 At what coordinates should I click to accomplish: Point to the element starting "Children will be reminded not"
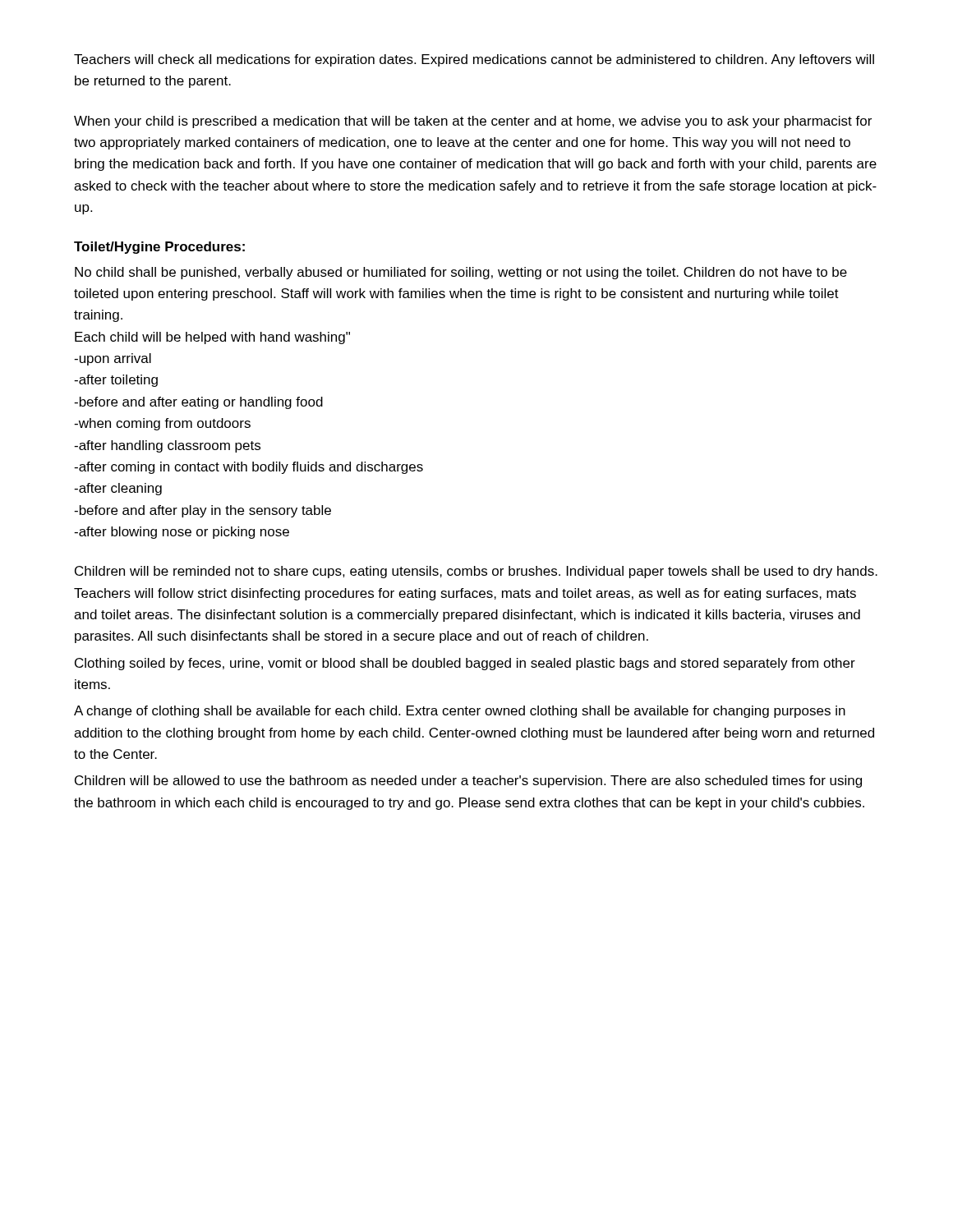(476, 604)
